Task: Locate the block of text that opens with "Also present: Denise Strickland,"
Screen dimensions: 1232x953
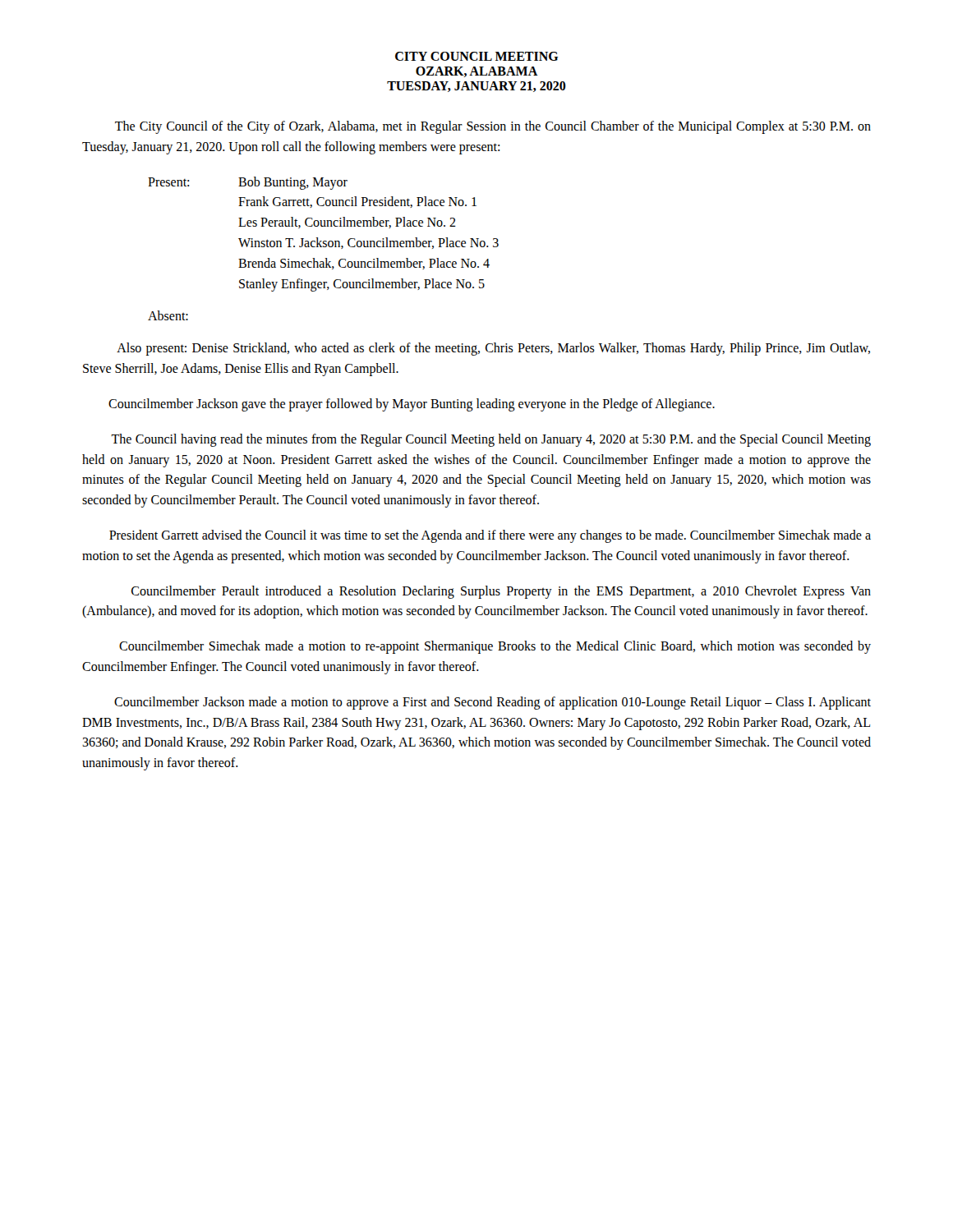Action: 476,359
